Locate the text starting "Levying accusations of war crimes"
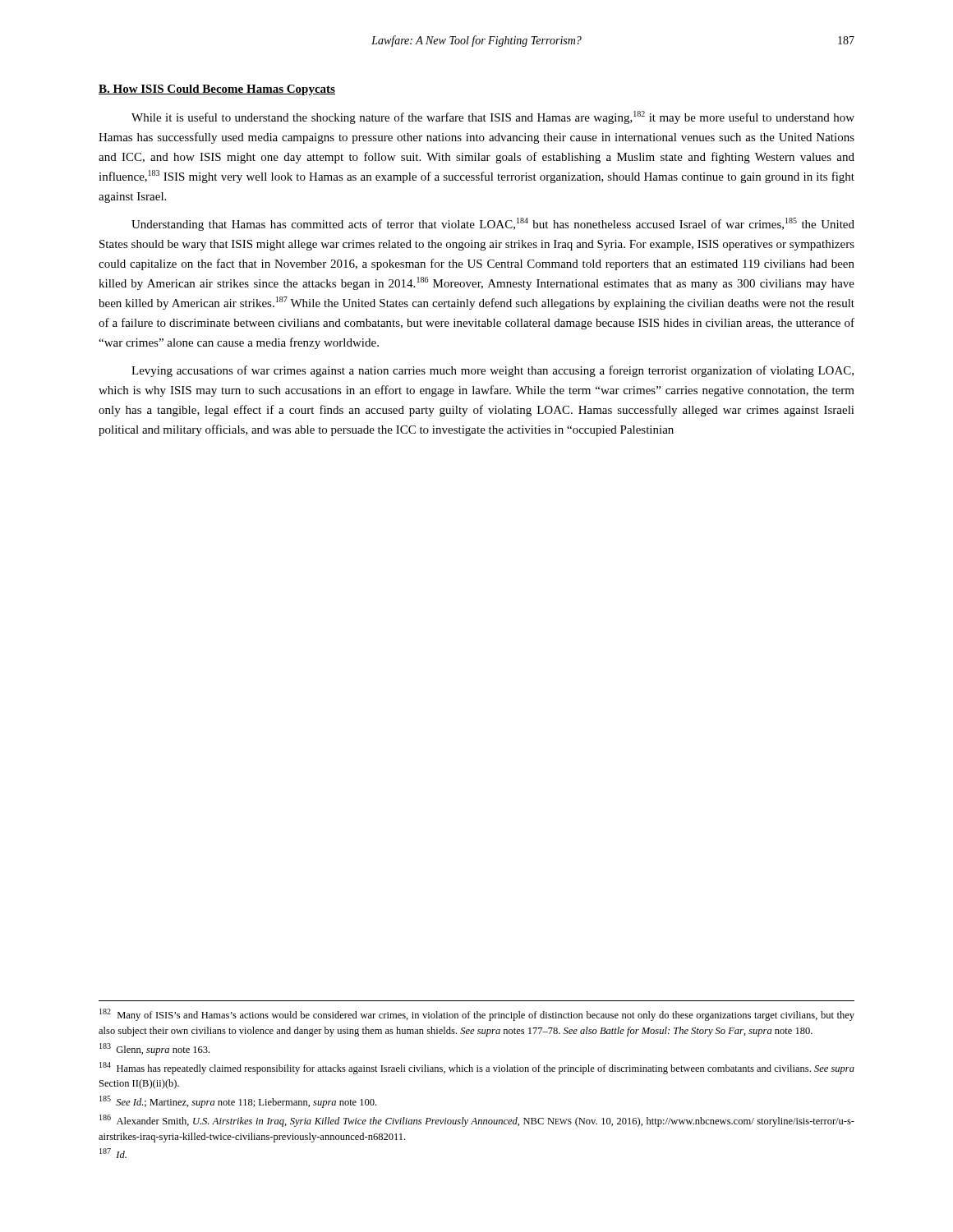 [x=476, y=400]
